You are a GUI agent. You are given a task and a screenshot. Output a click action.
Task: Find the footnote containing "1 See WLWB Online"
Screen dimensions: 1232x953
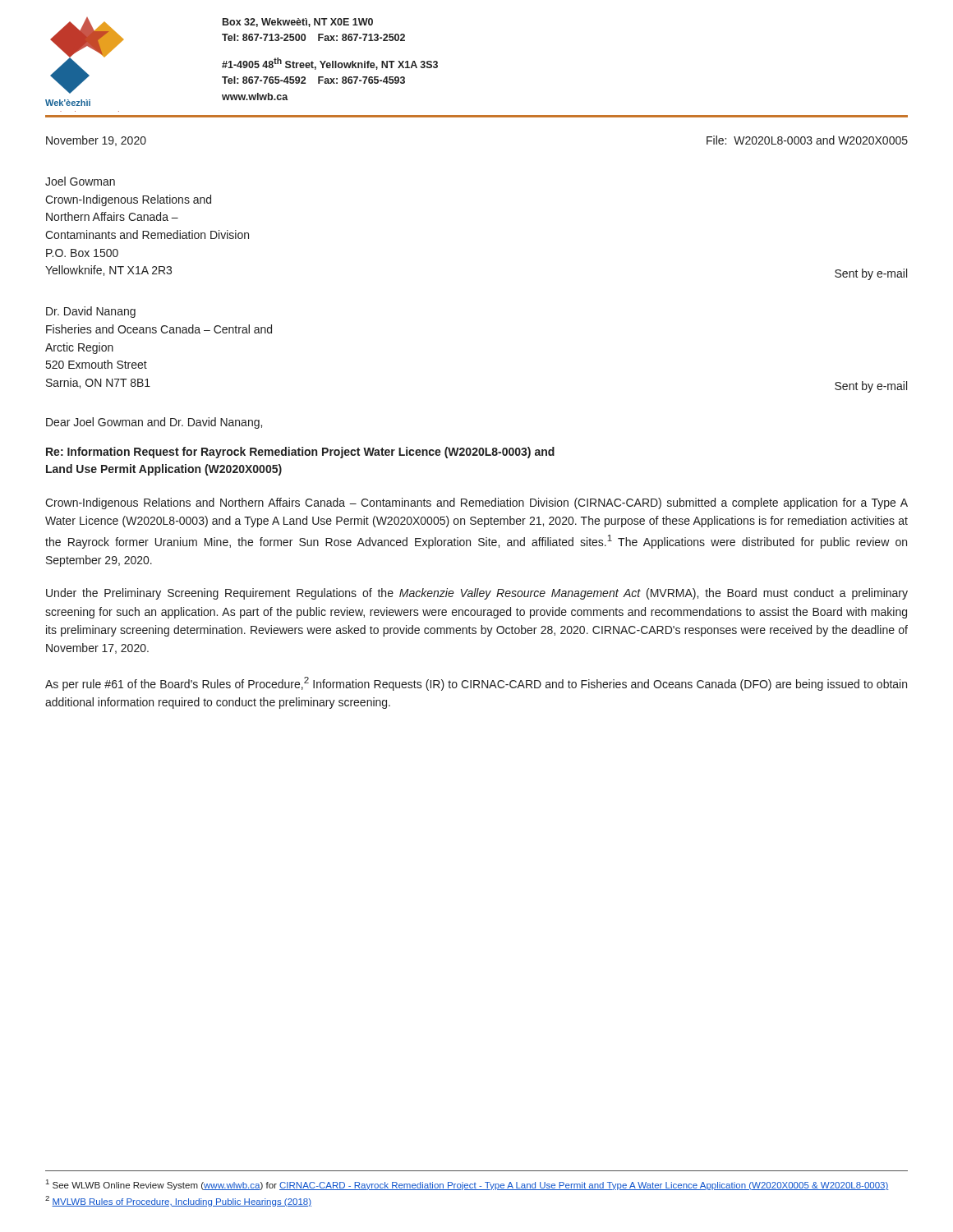click(467, 1192)
